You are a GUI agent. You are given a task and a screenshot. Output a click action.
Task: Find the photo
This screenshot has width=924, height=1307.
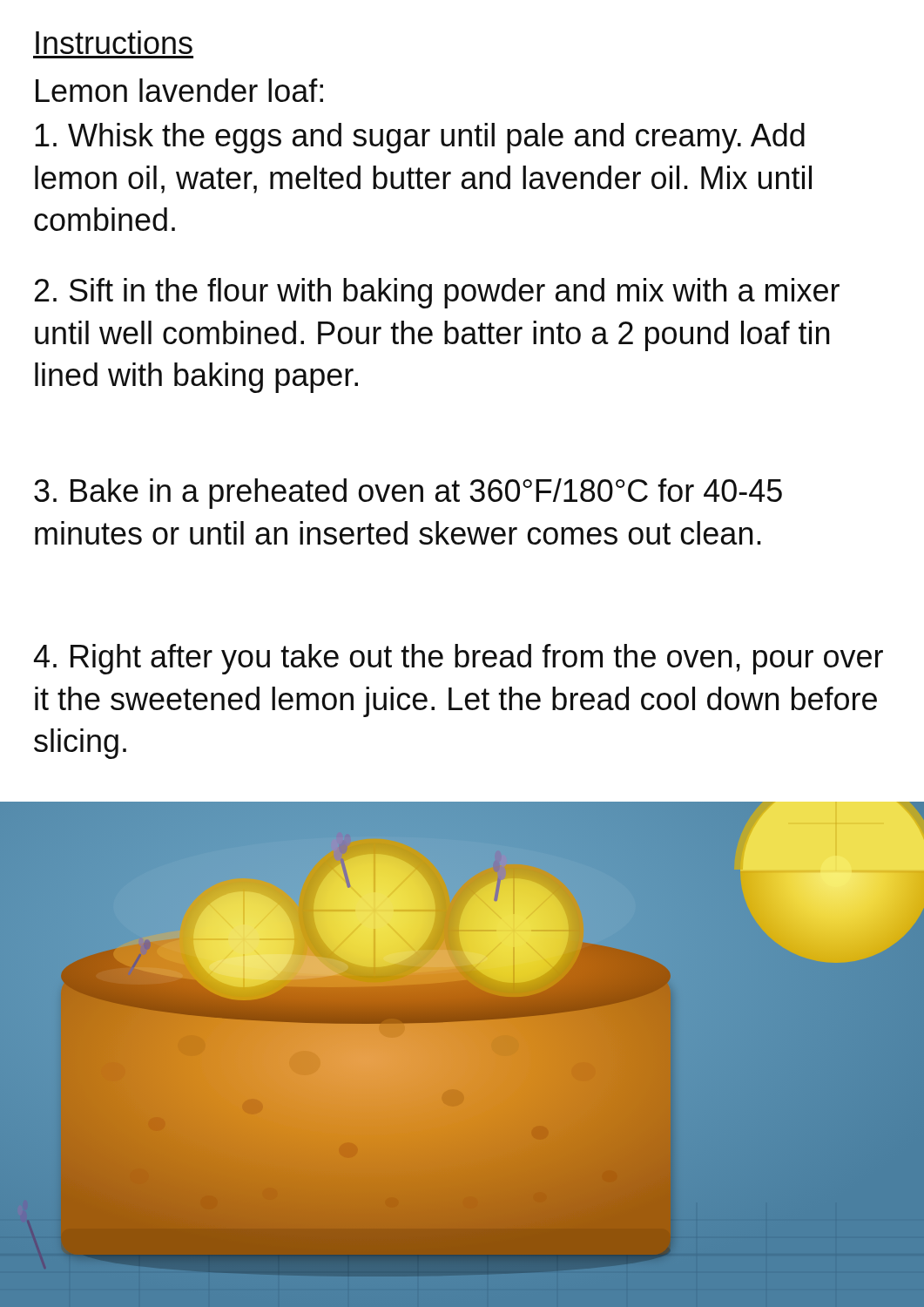click(x=462, y=1054)
